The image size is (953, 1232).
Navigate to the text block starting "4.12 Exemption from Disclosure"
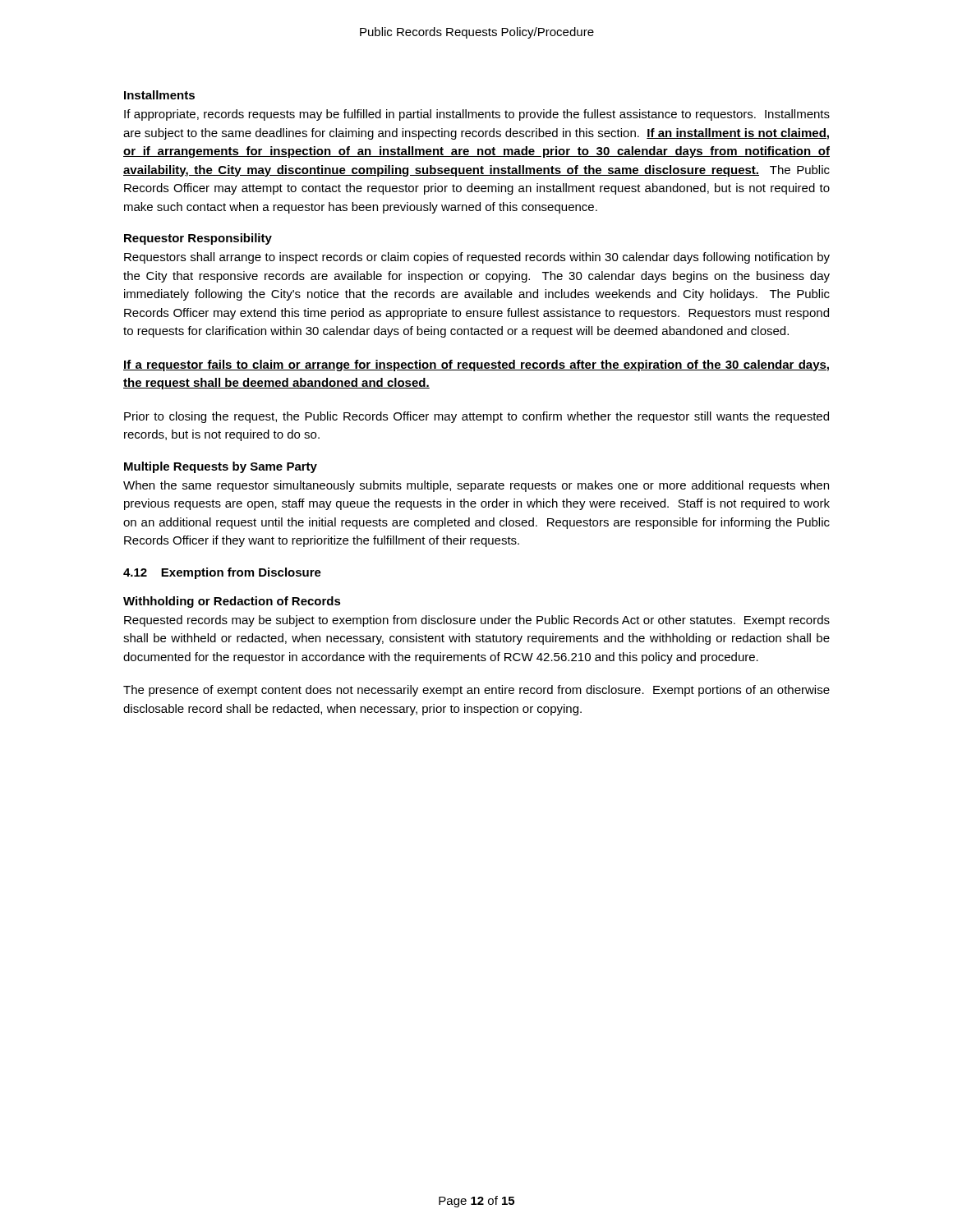click(x=222, y=572)
